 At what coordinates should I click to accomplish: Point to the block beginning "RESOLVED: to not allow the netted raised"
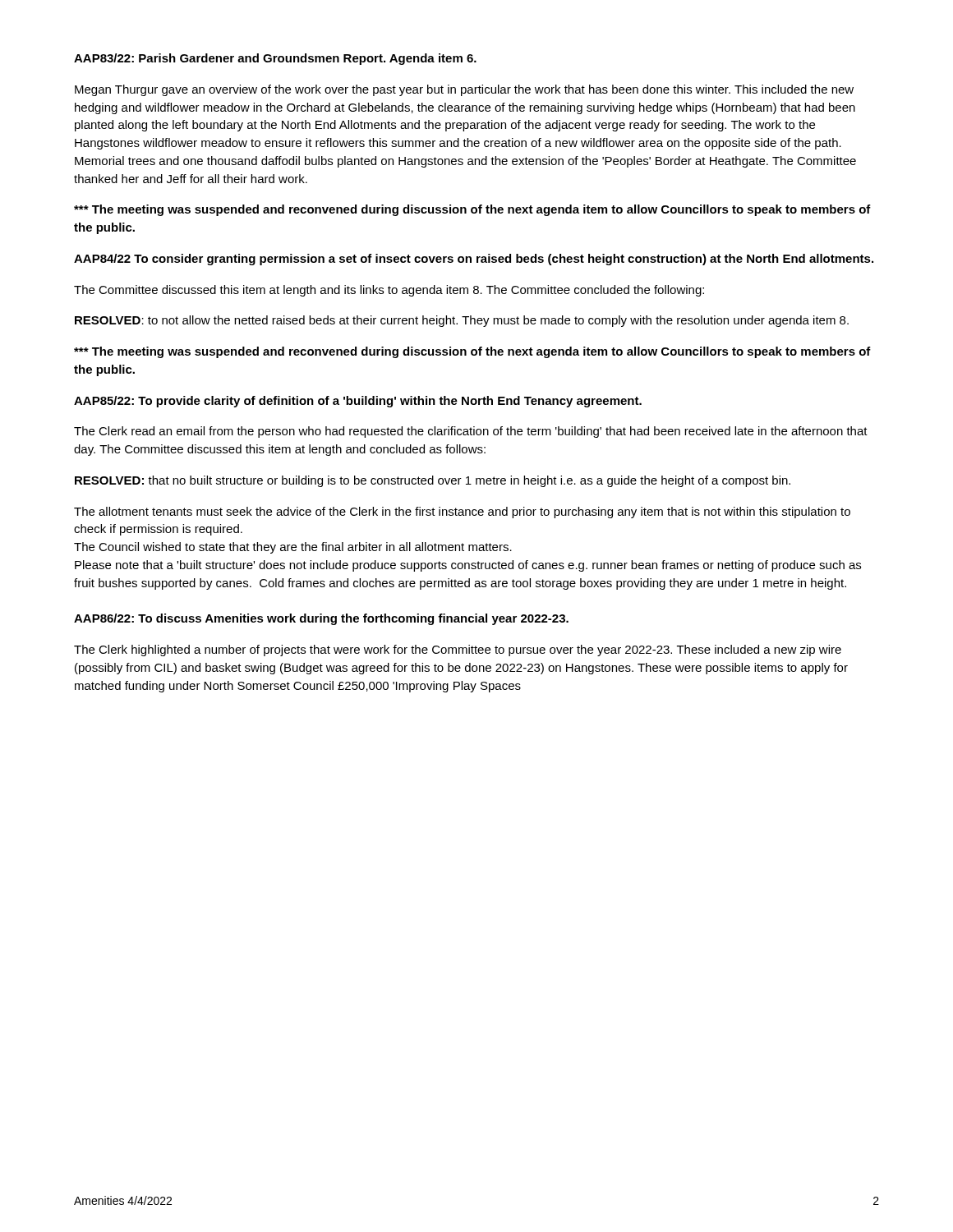pyautogui.click(x=476, y=320)
